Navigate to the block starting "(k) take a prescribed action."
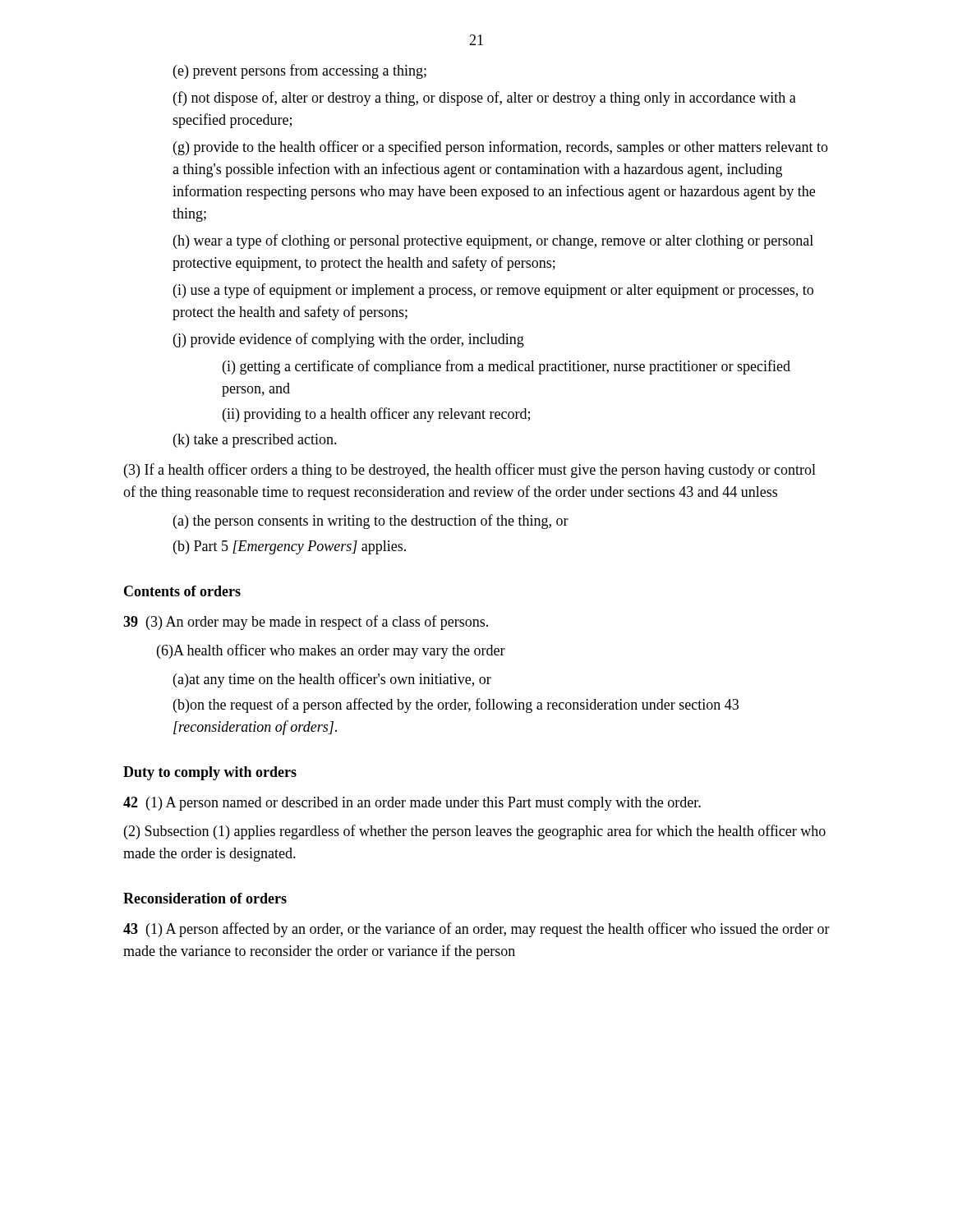 click(x=255, y=439)
